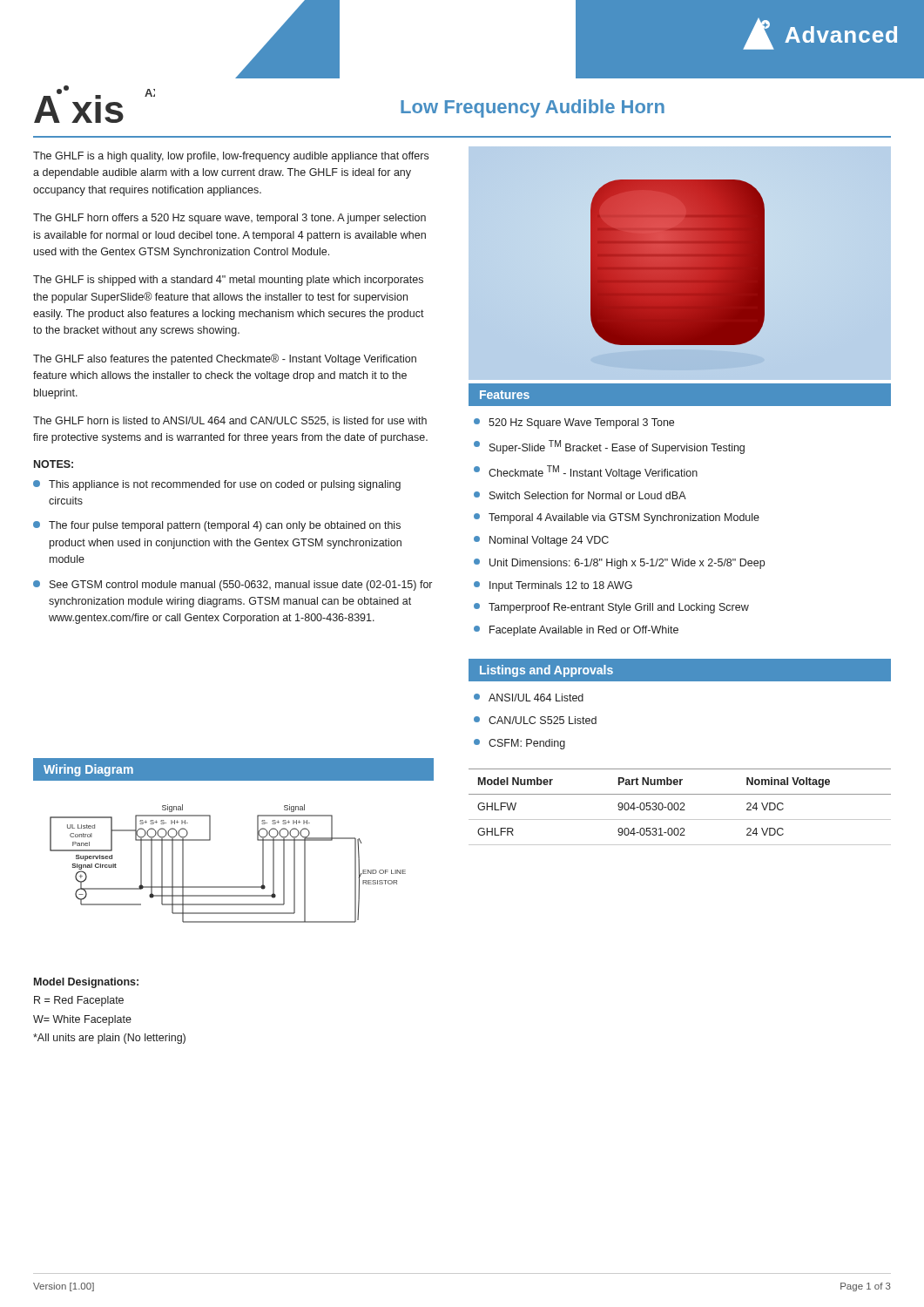Point to "Low Frequency Audible Horn"
This screenshot has width=924, height=1307.
click(x=533, y=107)
